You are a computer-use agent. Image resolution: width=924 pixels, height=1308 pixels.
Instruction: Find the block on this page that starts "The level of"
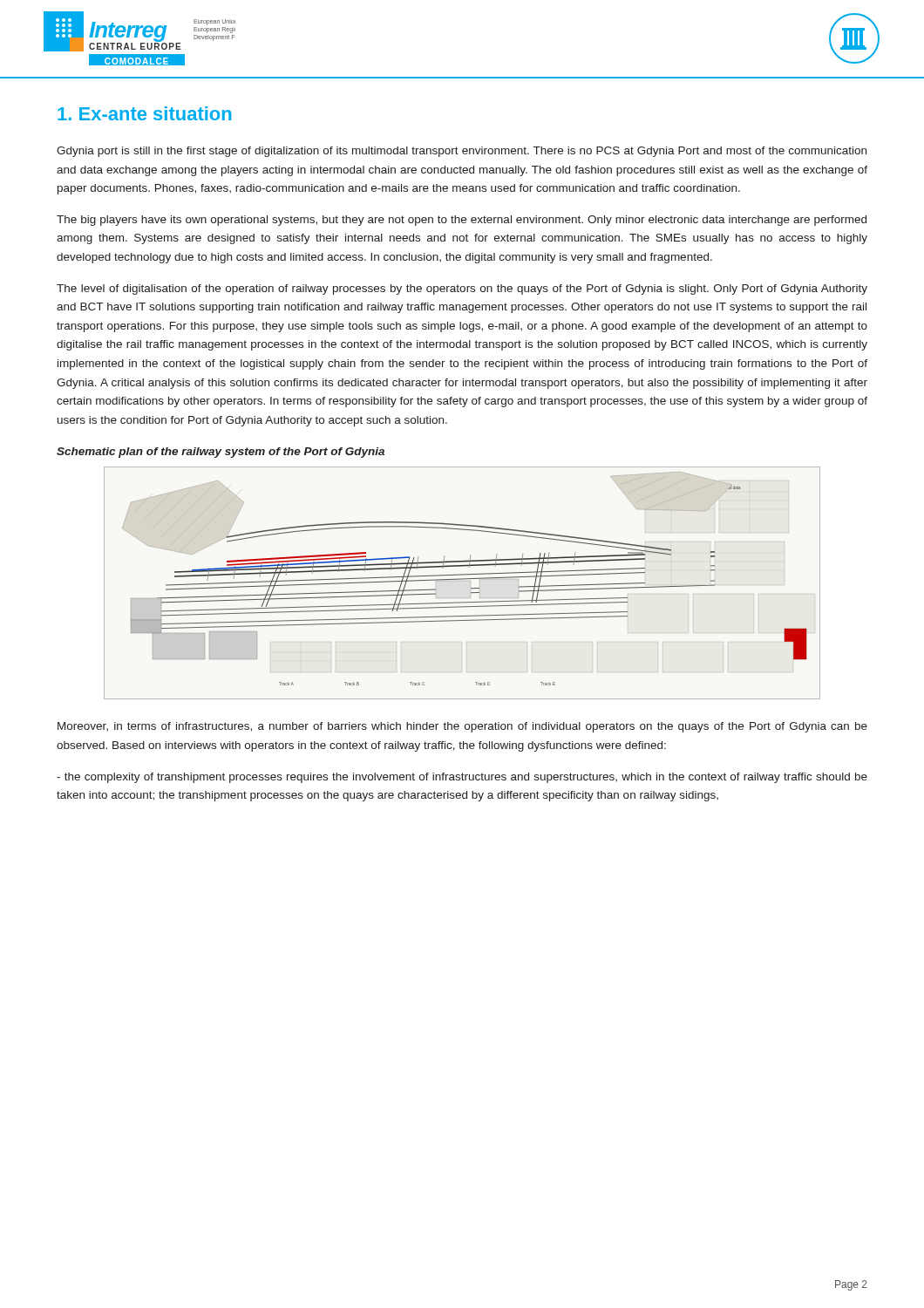(462, 354)
